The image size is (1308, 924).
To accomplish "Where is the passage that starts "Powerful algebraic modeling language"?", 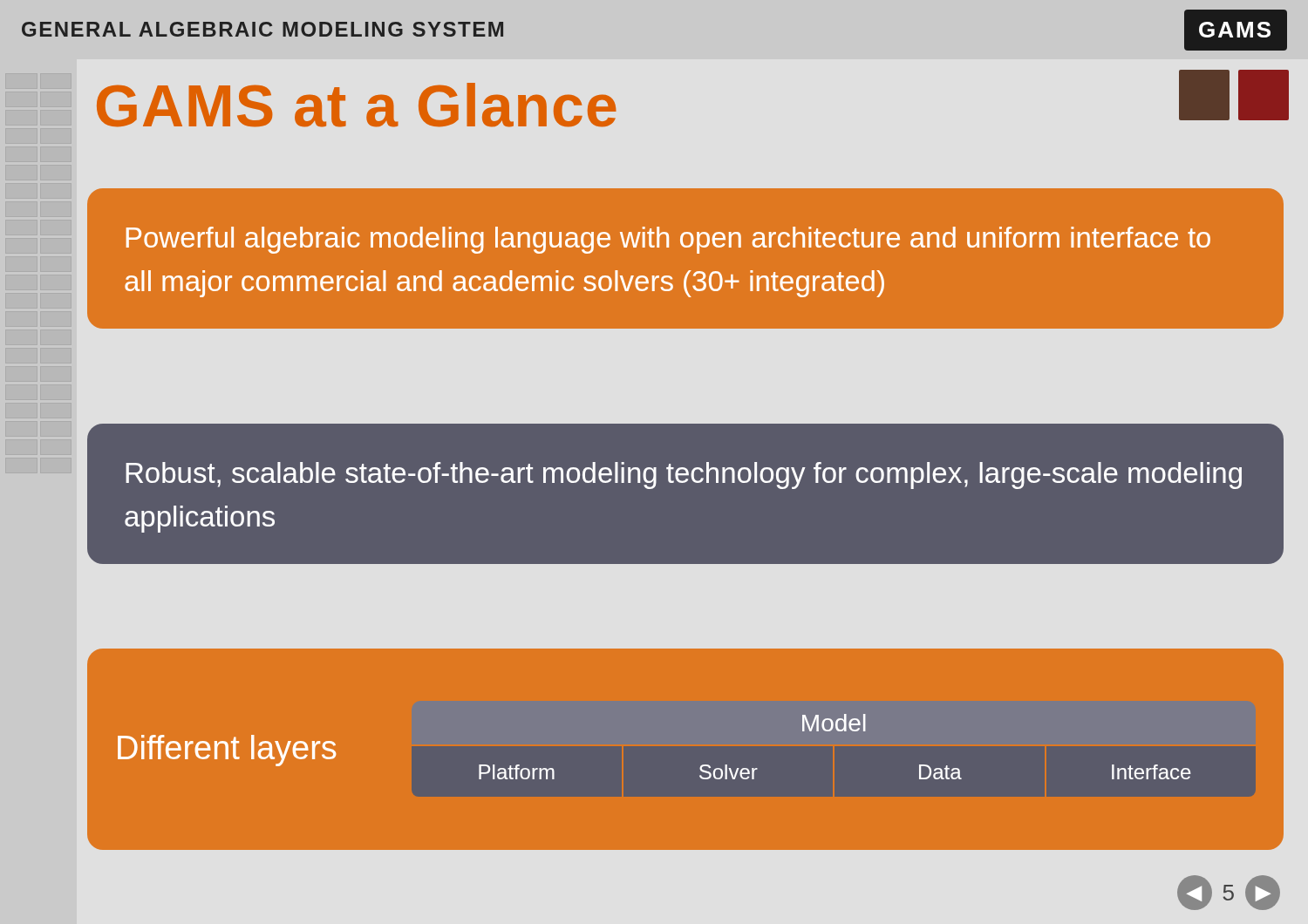I will pyautogui.click(x=685, y=259).
